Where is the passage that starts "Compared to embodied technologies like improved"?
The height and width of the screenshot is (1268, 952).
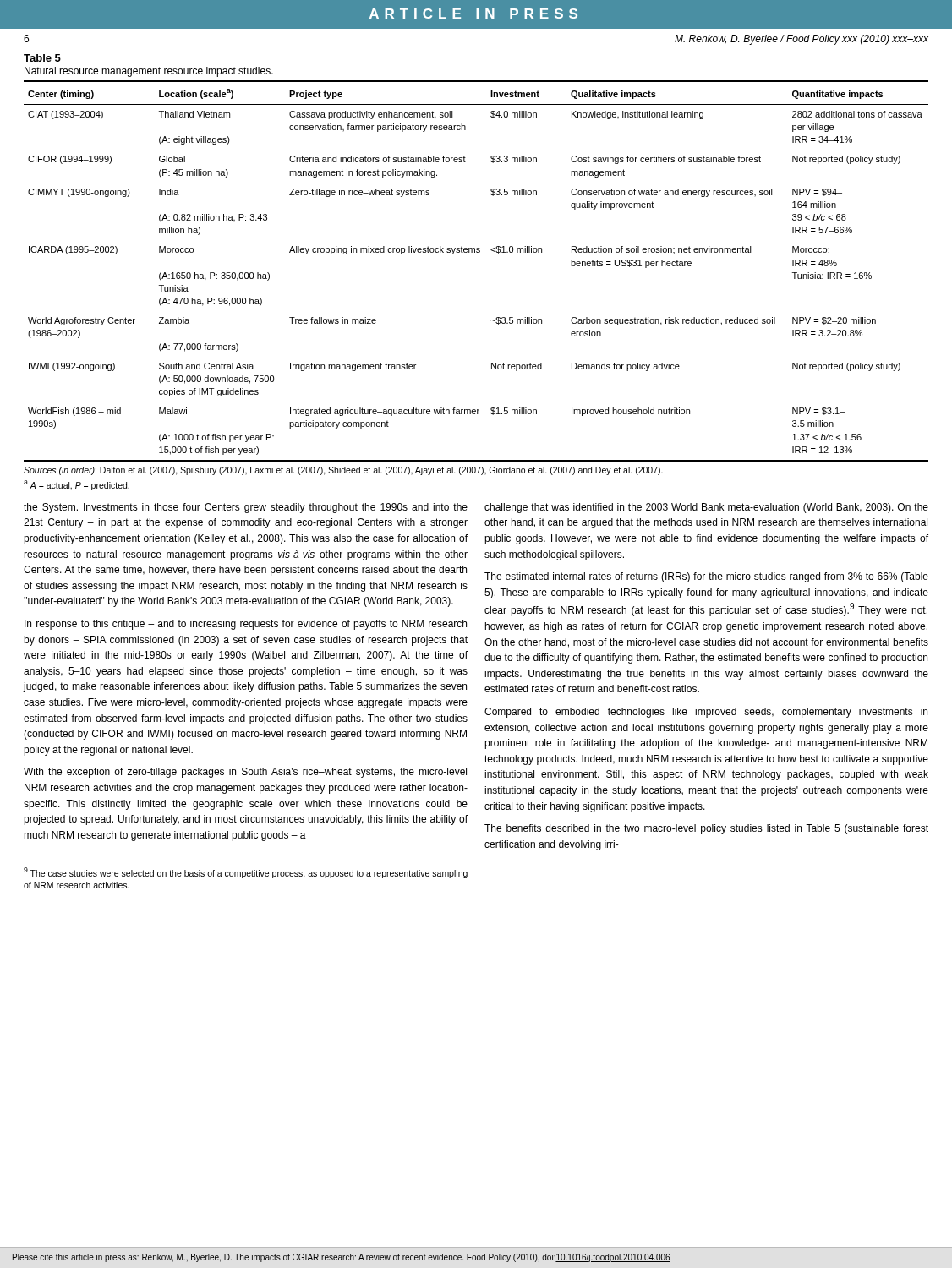click(x=706, y=759)
